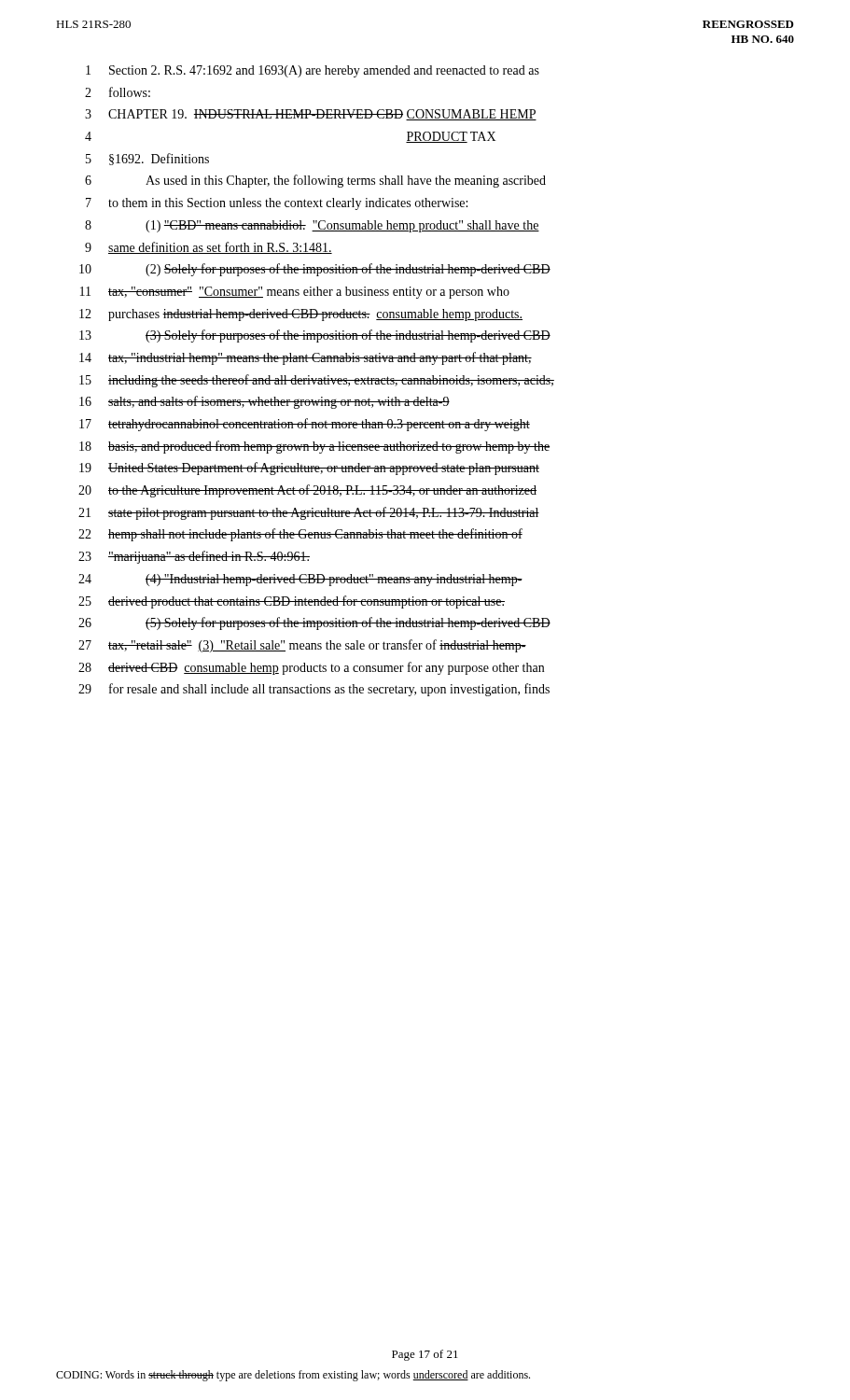Select the text block that says "20 to the"

click(x=425, y=491)
